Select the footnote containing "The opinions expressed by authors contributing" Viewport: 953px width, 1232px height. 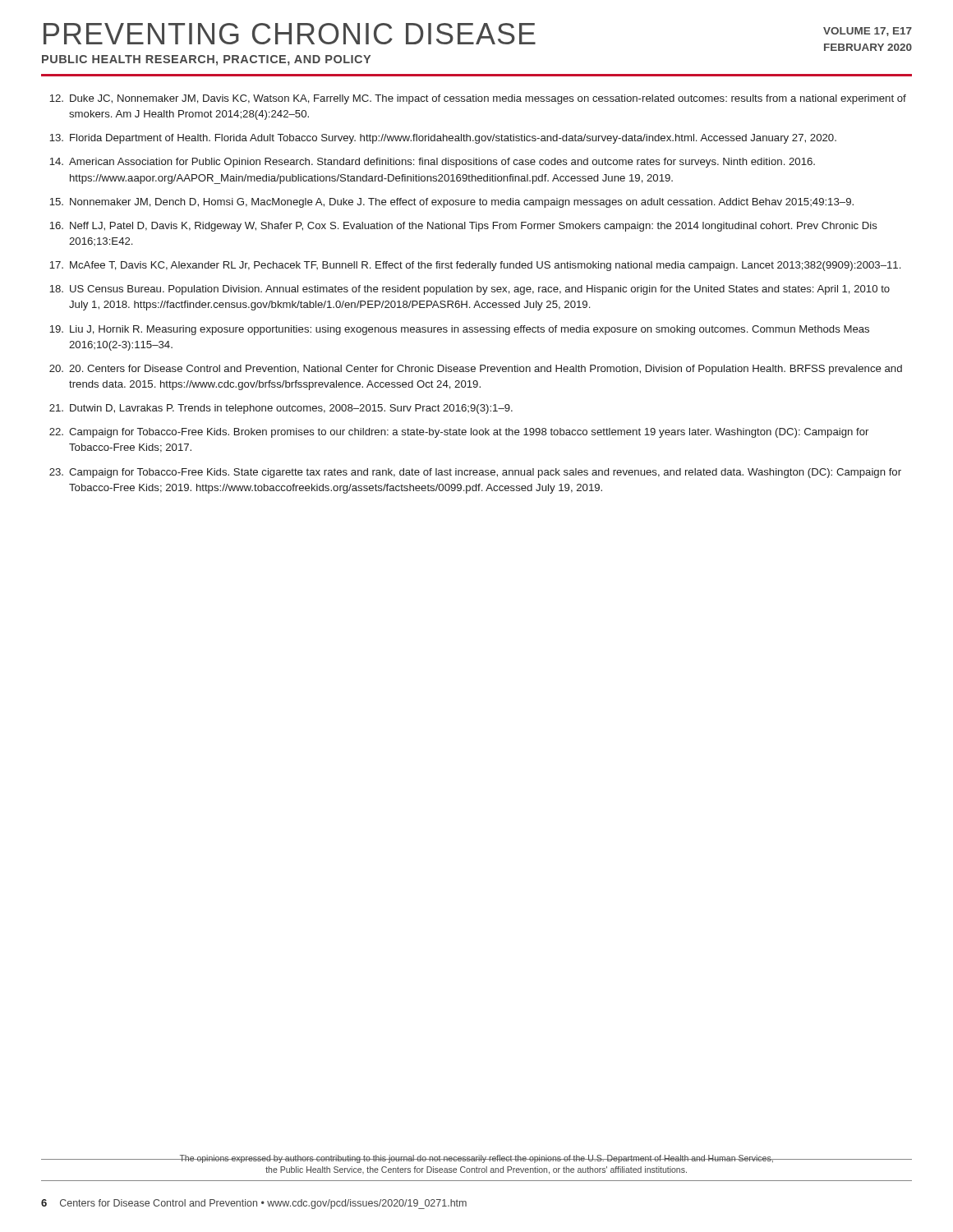476,1164
